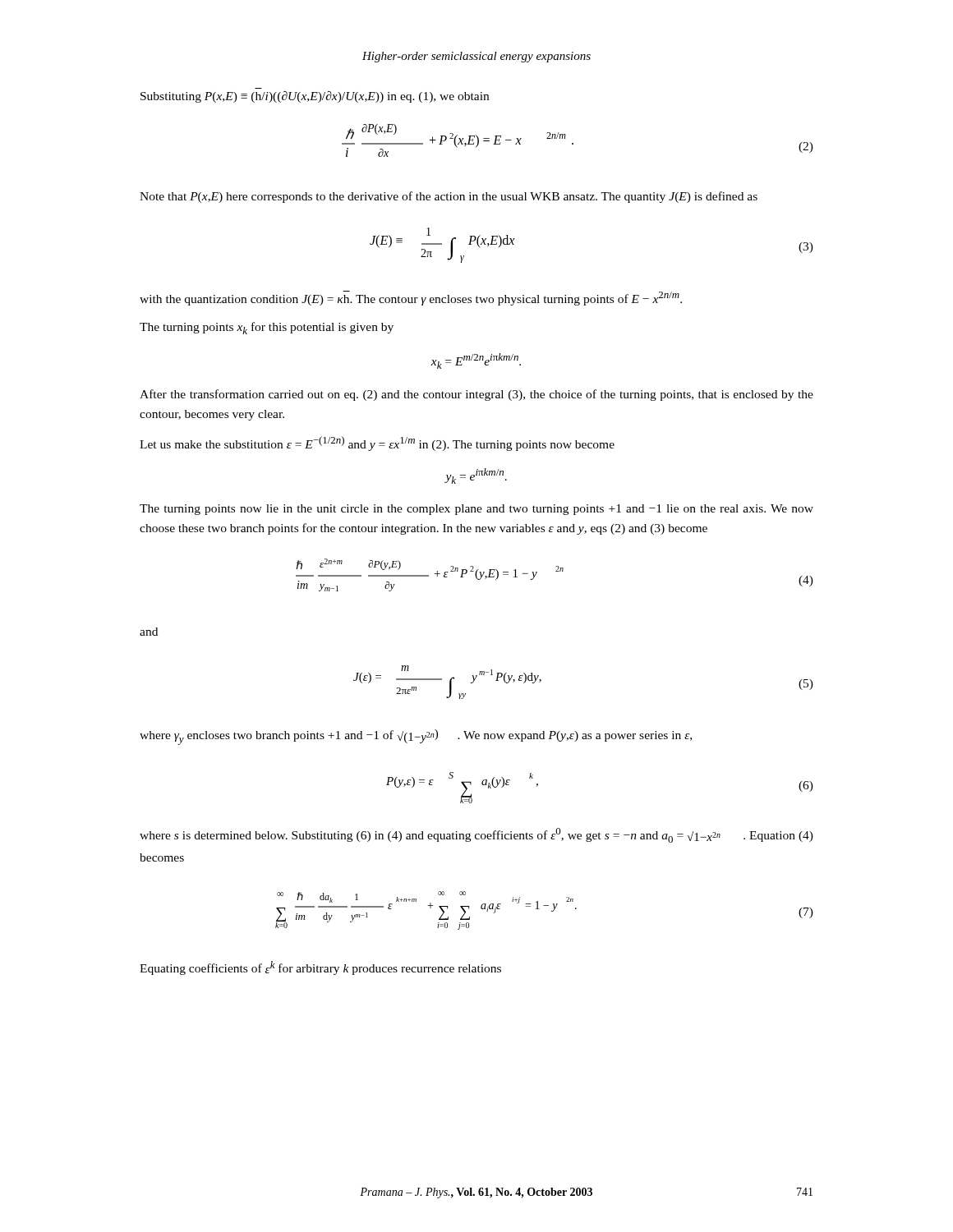Locate the text block starting "ℏ im ε2n+m"
Screen dimensions: 1232x953
(555, 580)
